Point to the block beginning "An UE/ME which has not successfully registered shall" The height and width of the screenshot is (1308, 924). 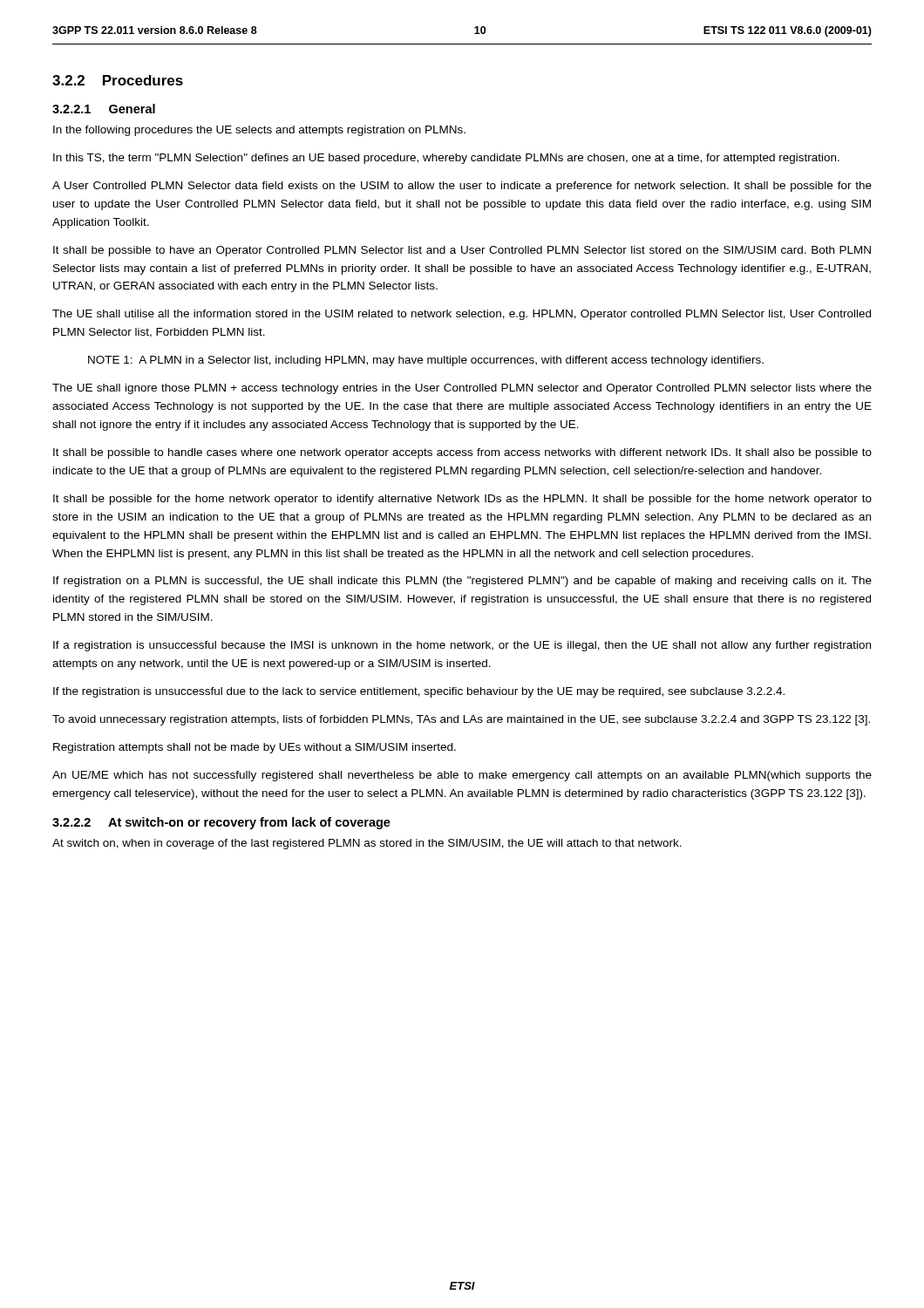462,785
